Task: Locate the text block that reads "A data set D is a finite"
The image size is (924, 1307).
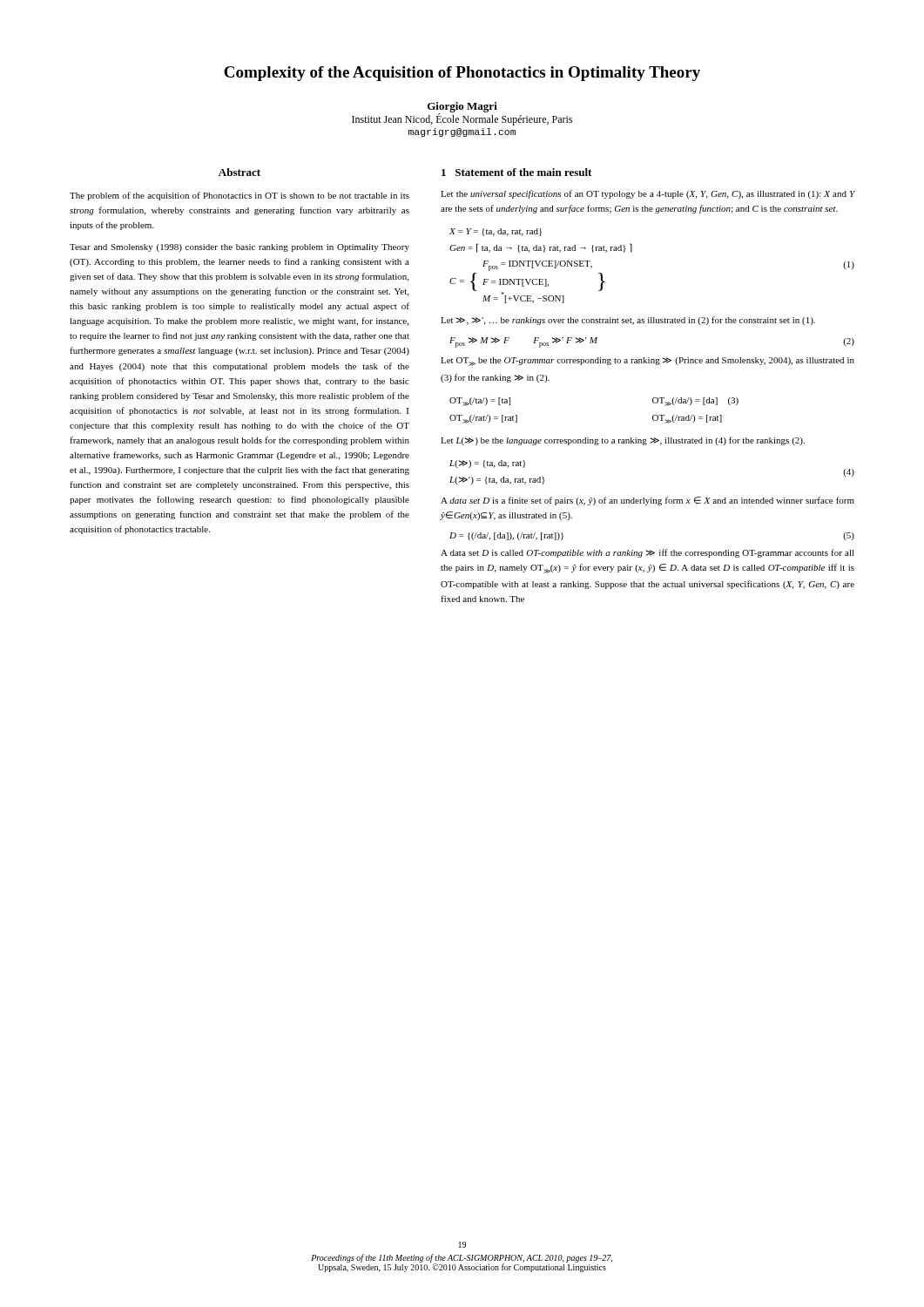Action: coord(647,507)
